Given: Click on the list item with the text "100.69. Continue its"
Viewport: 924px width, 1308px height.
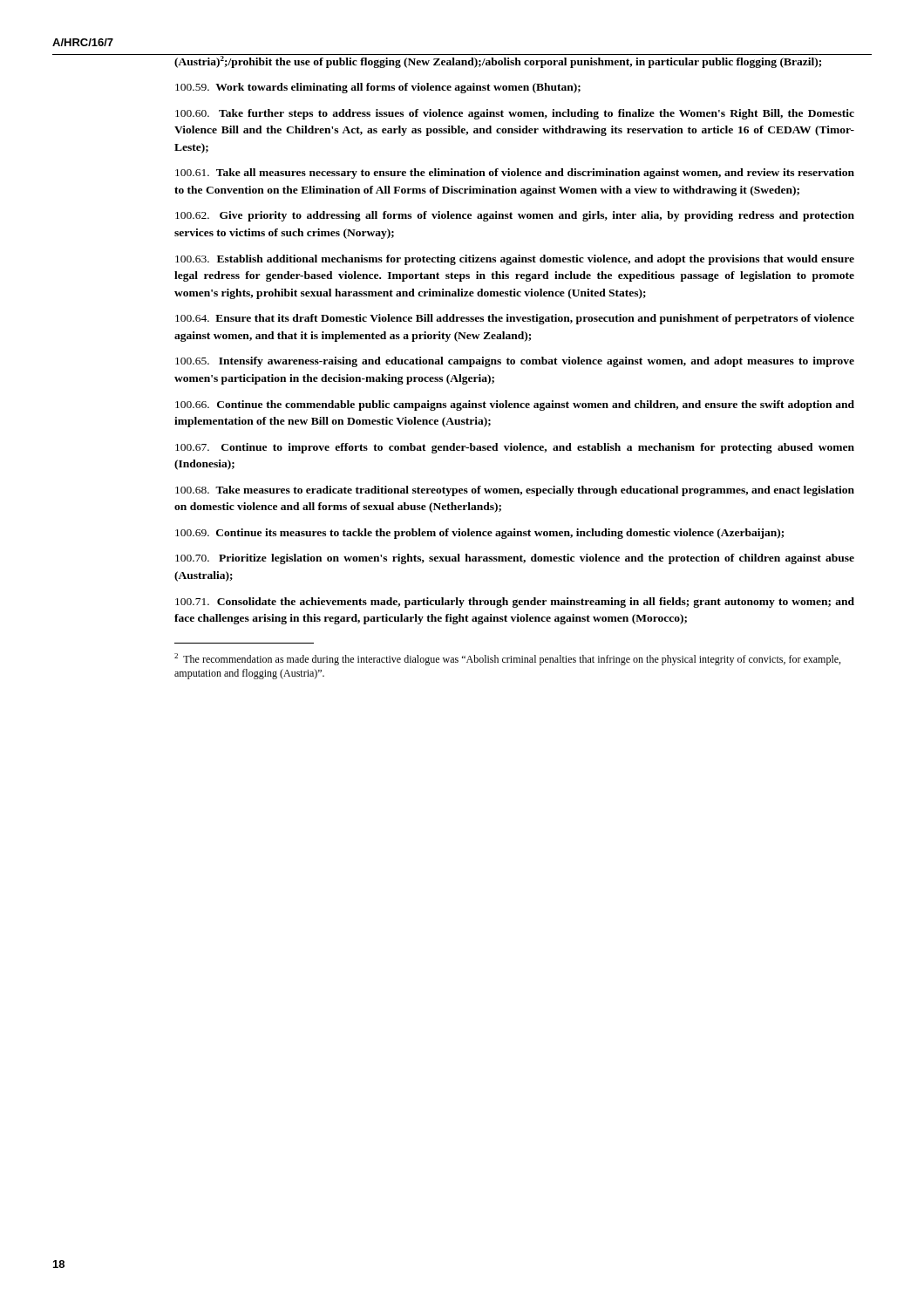Looking at the screenshot, I should 480,532.
